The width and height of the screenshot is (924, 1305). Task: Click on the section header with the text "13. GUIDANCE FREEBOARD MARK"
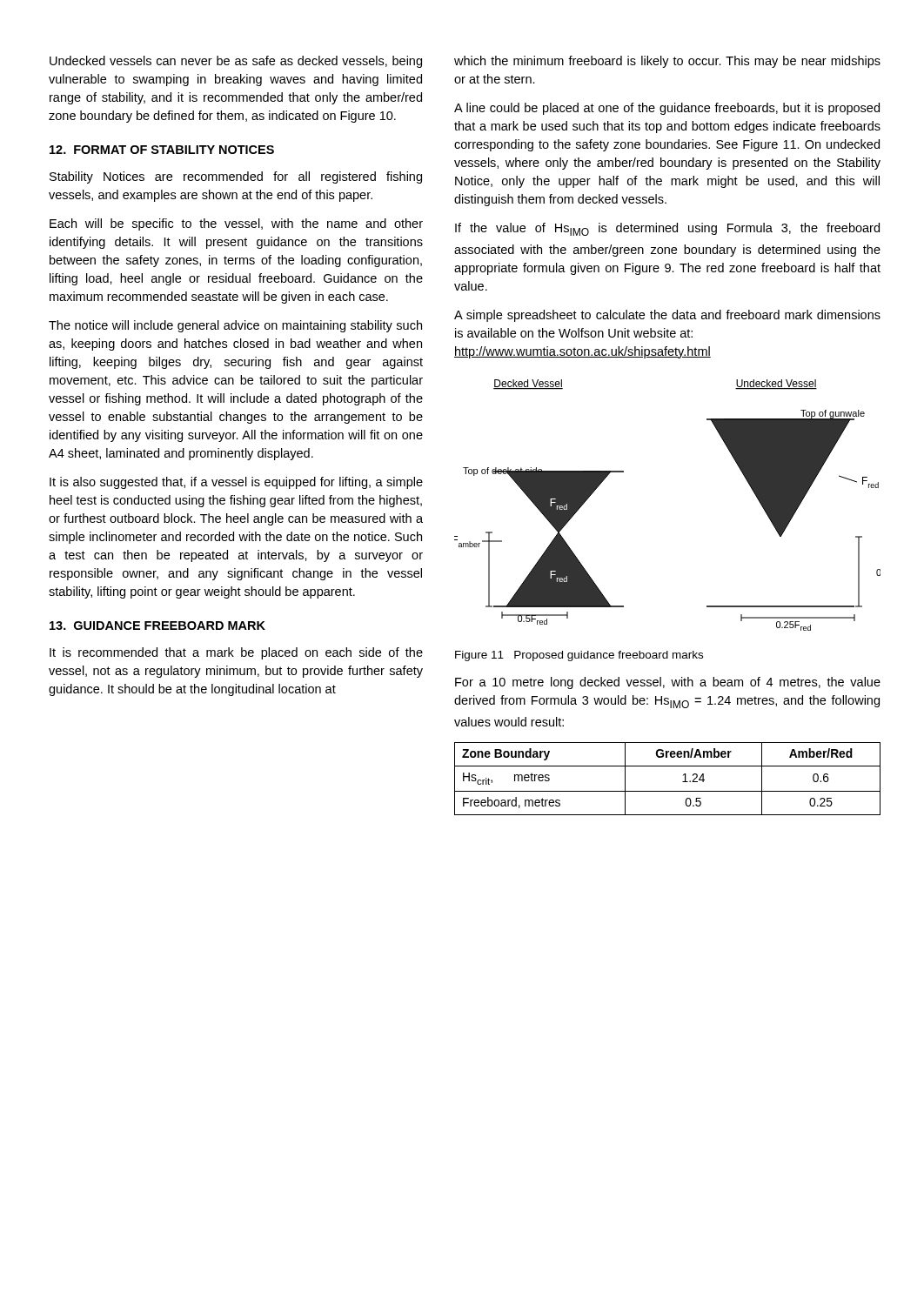pos(157,626)
